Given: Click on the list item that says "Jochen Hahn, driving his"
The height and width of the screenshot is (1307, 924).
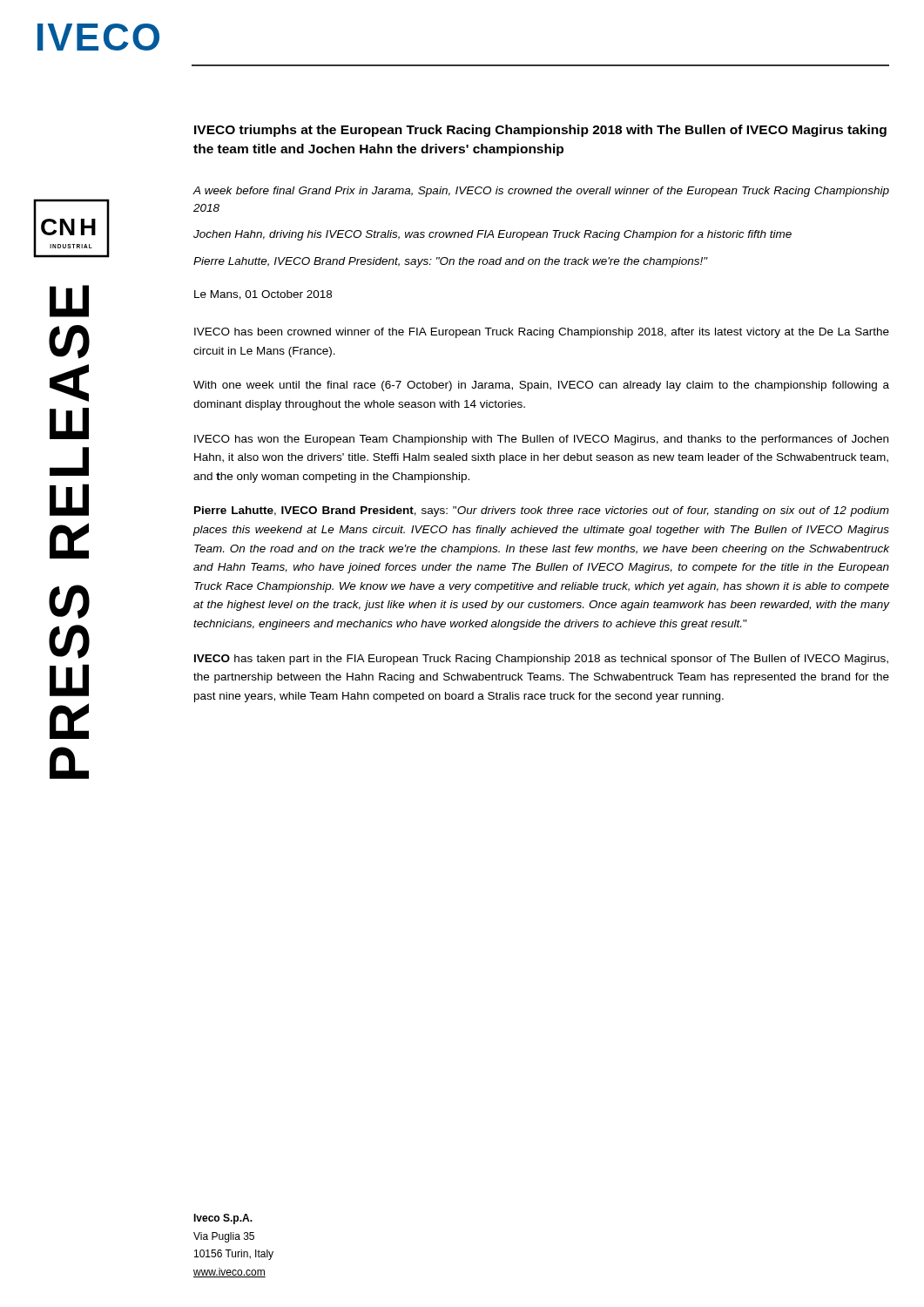Looking at the screenshot, I should [x=541, y=235].
